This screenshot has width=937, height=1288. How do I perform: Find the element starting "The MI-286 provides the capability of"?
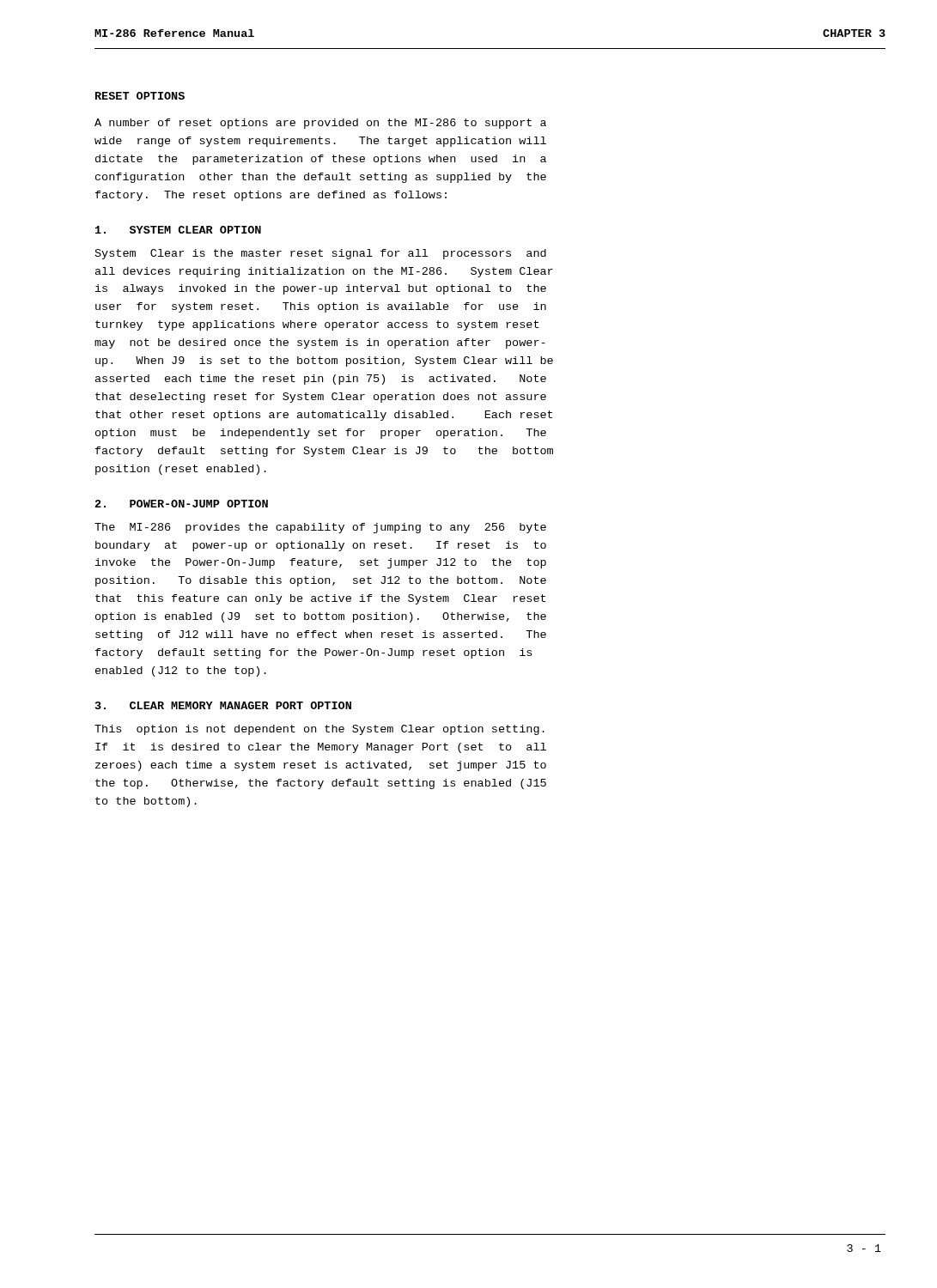coord(321,599)
